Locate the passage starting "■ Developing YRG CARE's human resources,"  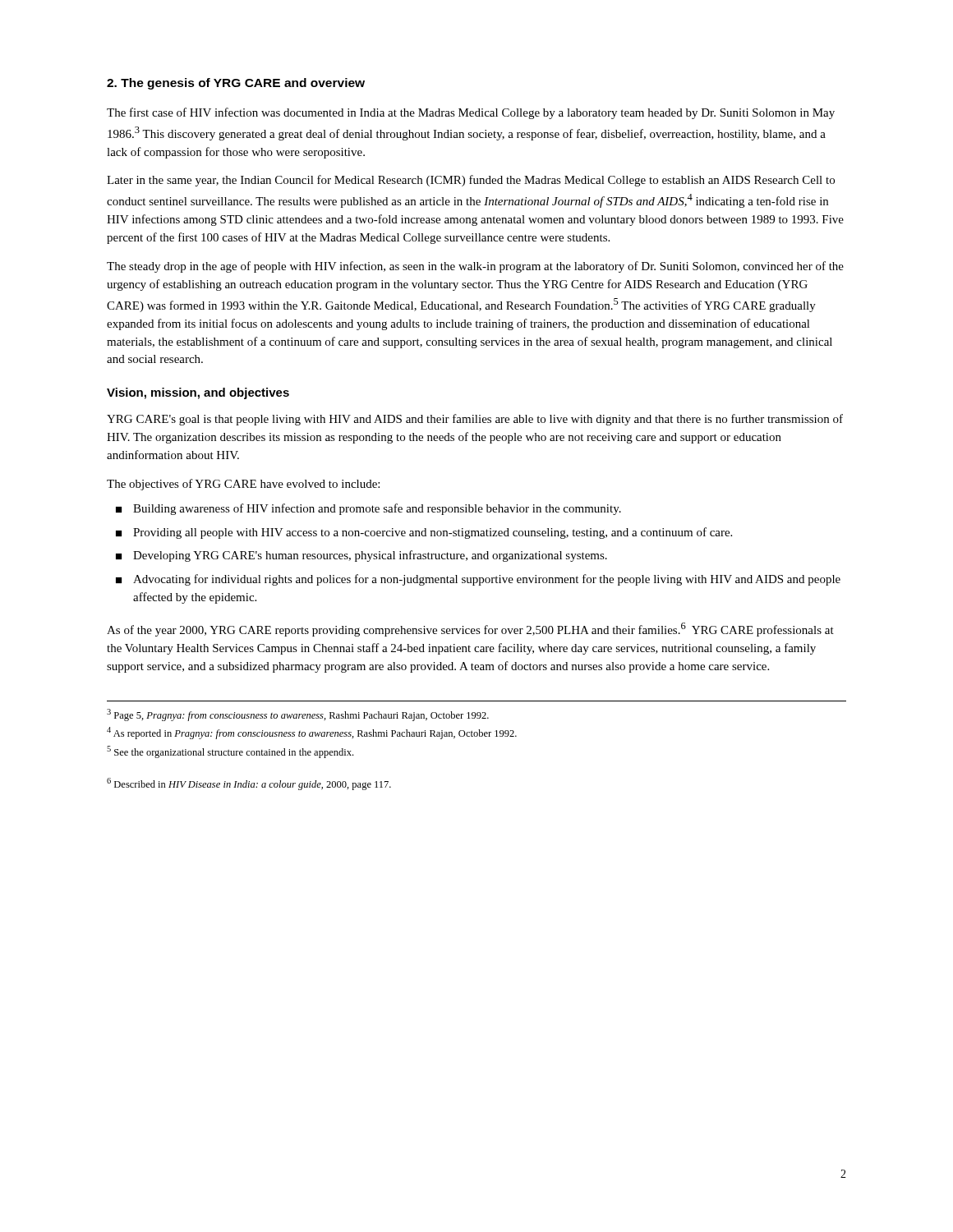(361, 557)
